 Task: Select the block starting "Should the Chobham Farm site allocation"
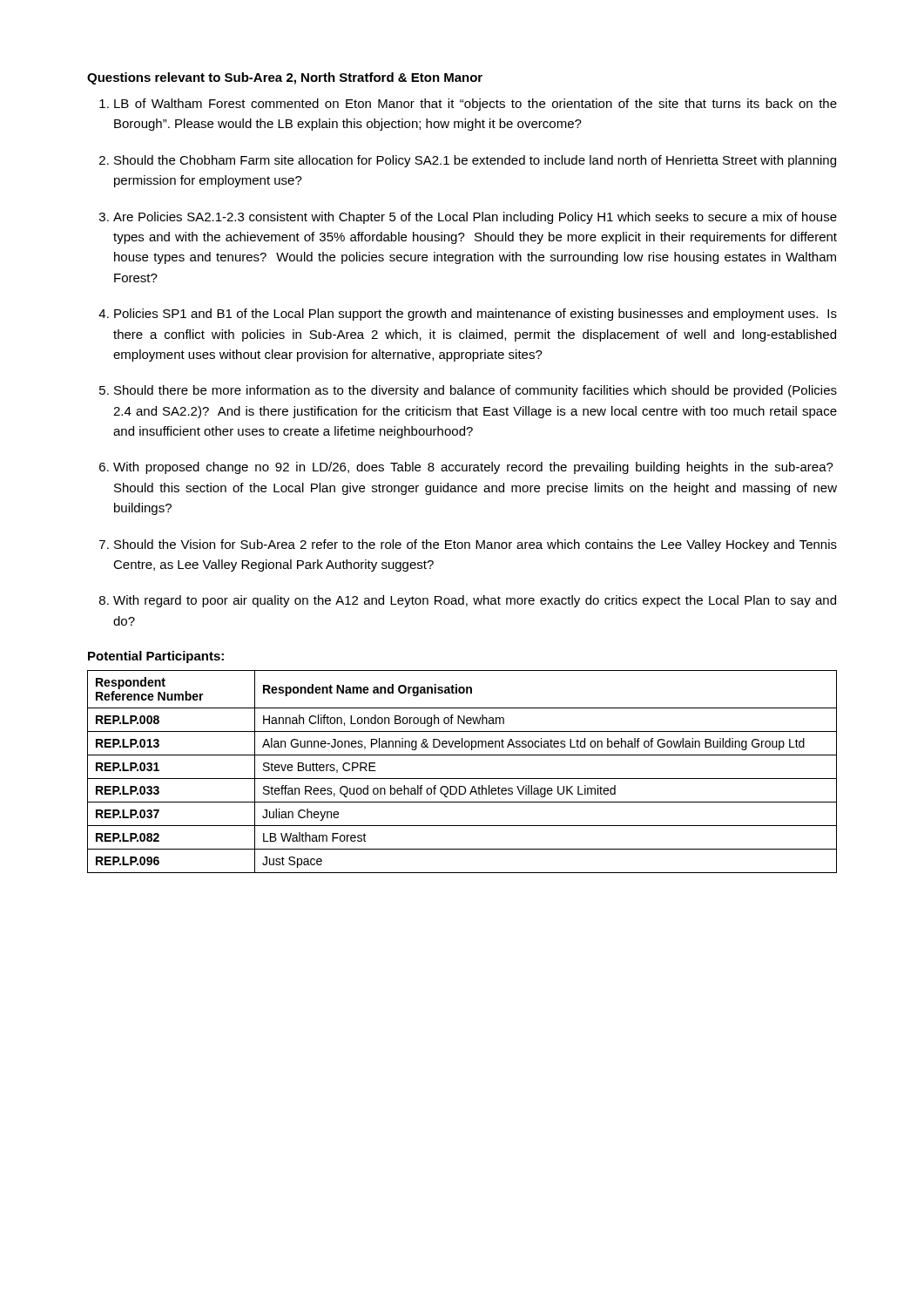[475, 170]
